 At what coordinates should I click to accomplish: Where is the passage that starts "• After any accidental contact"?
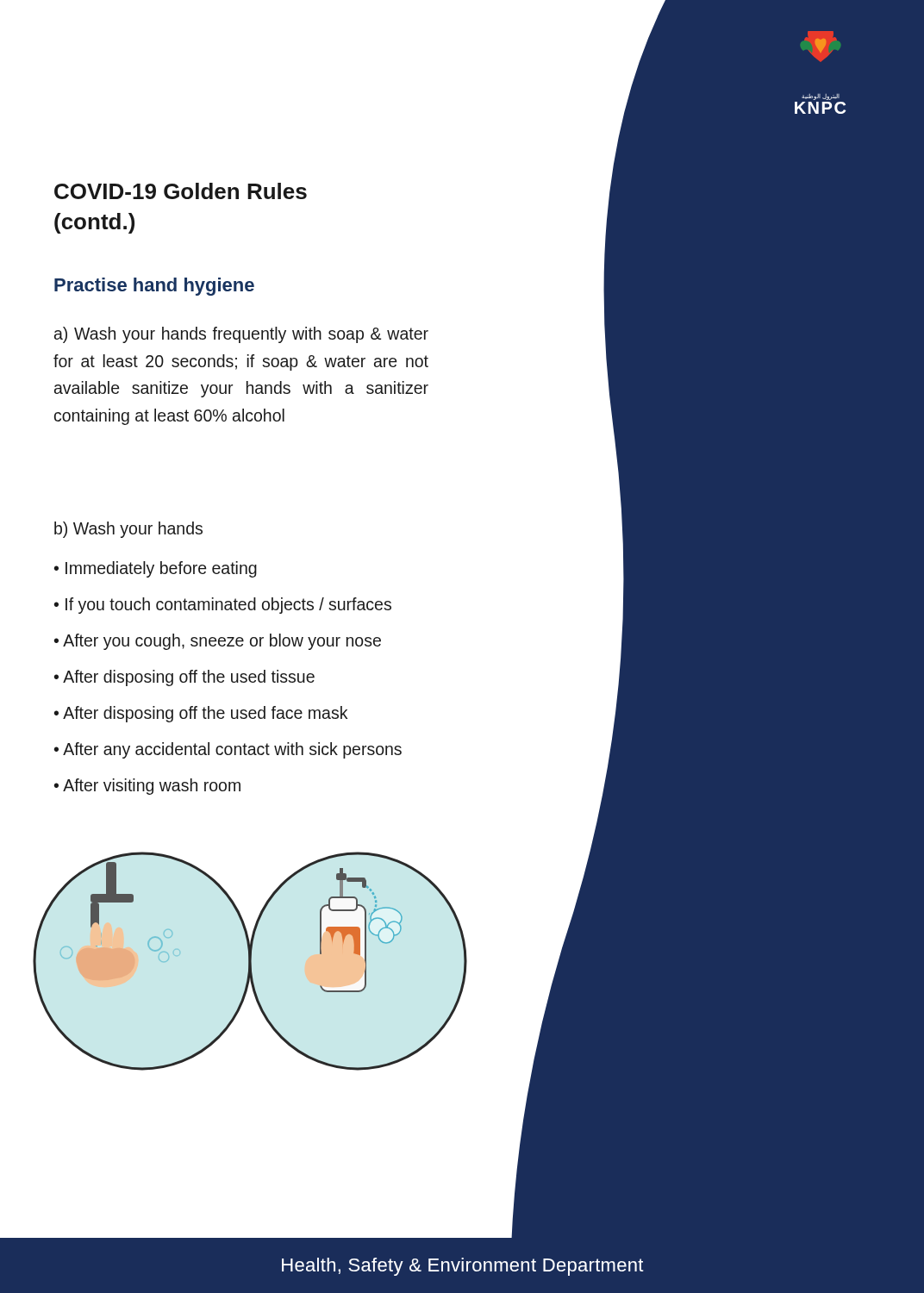tap(282, 749)
